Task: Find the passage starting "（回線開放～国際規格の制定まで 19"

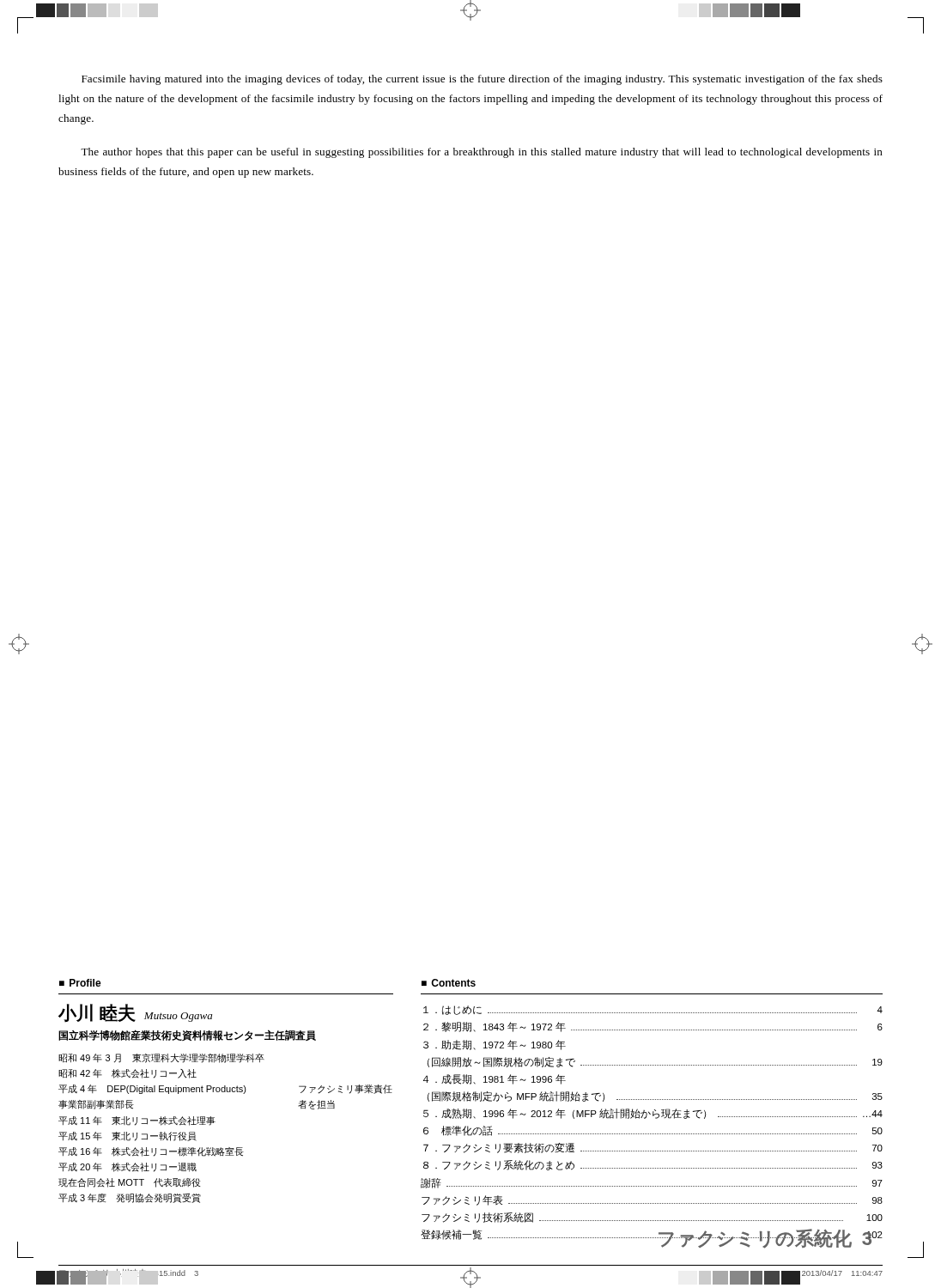Action: tap(652, 1062)
